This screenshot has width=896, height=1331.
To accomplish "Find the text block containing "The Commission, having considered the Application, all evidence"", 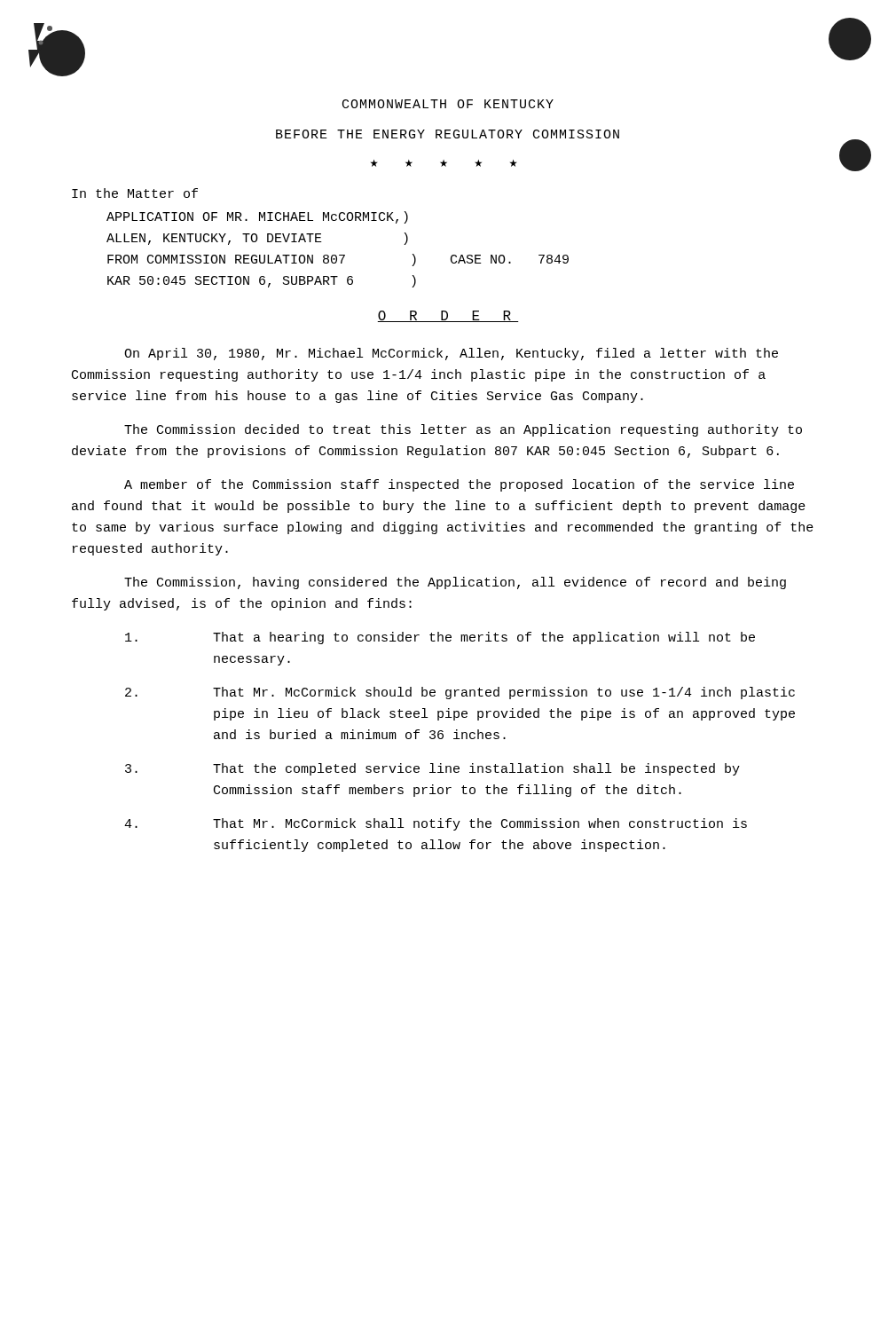I will 429,594.
